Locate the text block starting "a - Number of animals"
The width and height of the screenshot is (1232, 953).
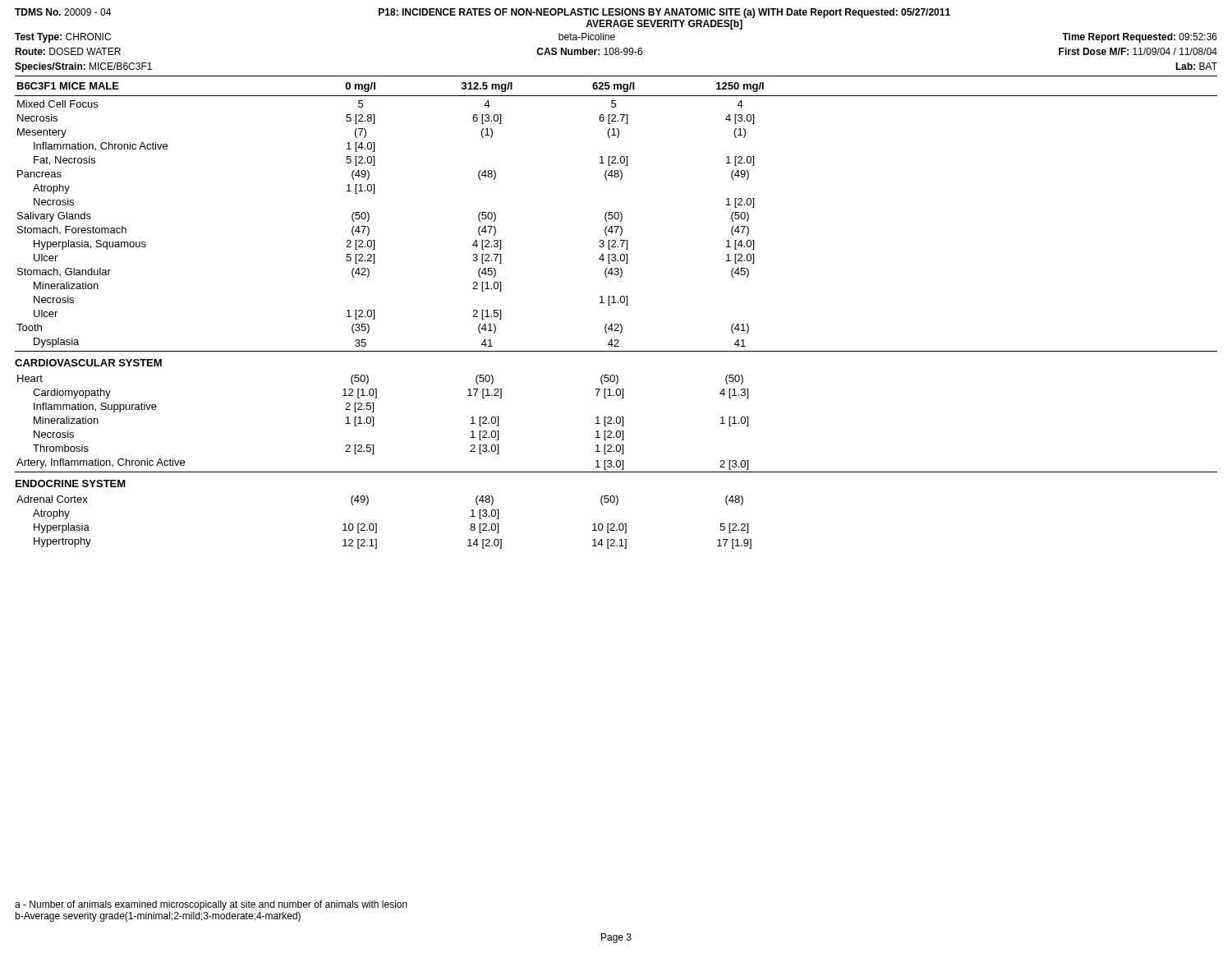(x=211, y=905)
